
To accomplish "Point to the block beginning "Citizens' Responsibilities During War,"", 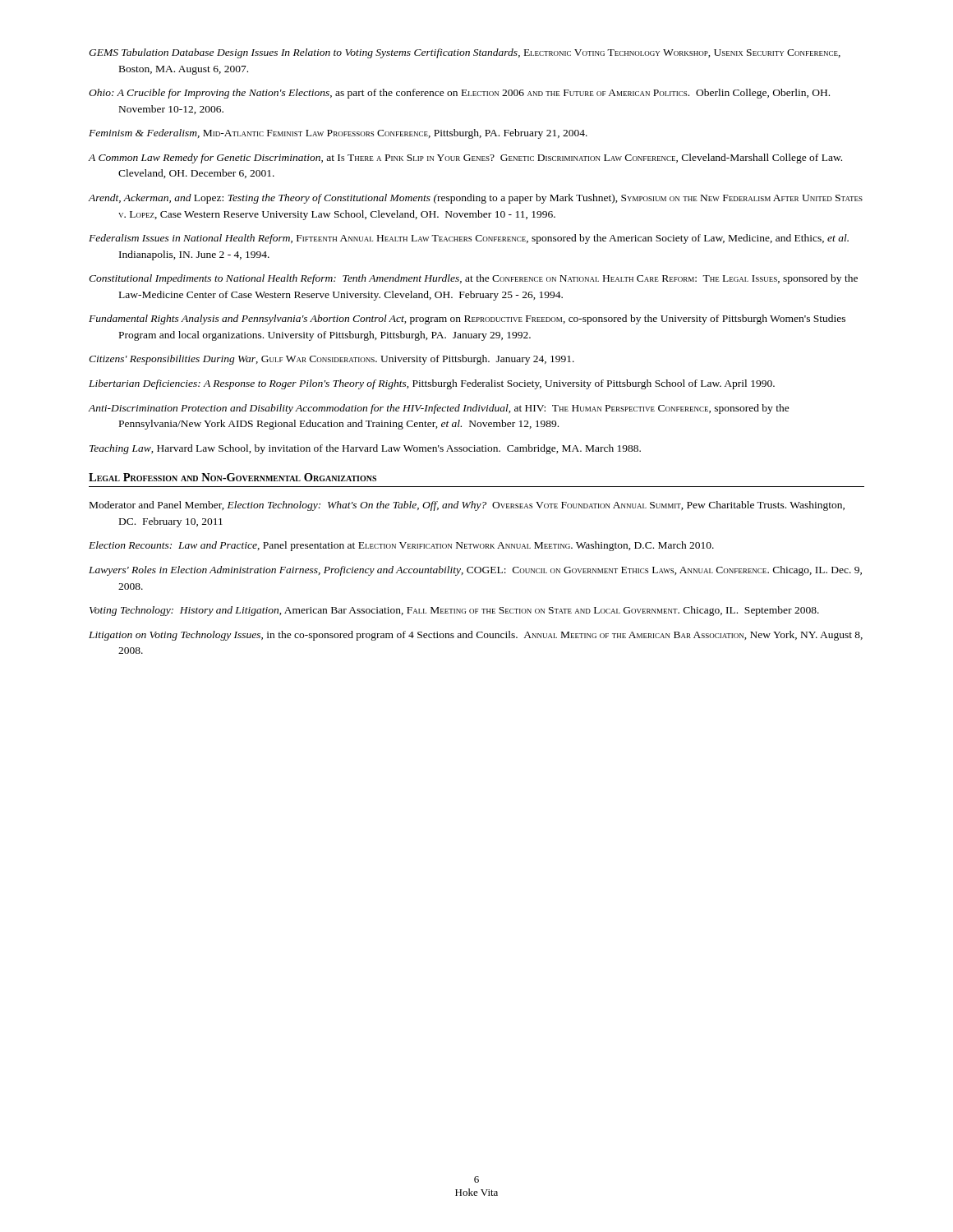I will pyautogui.click(x=332, y=359).
